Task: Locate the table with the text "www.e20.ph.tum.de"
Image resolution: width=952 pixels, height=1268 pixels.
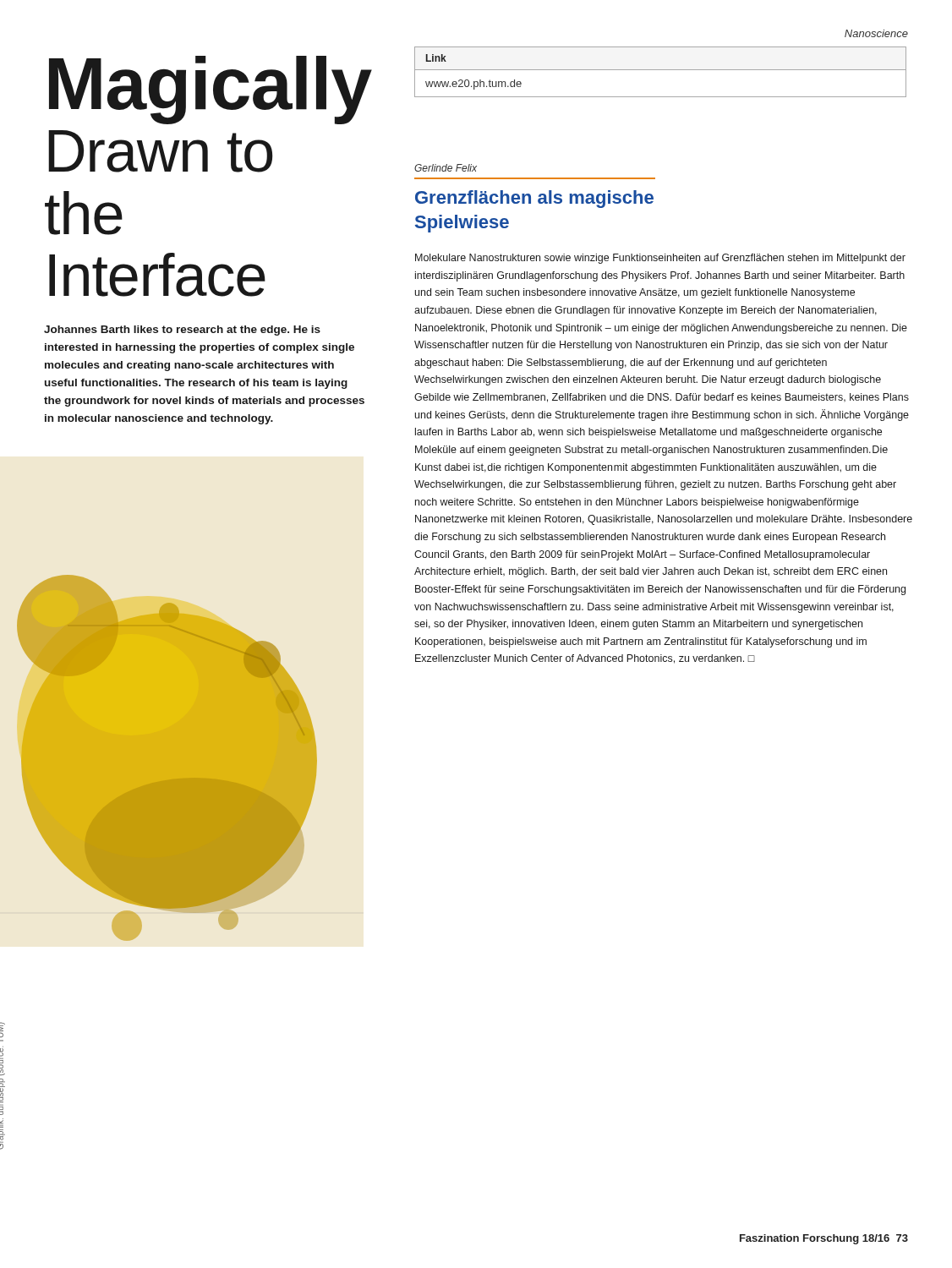Action: pyautogui.click(x=660, y=72)
